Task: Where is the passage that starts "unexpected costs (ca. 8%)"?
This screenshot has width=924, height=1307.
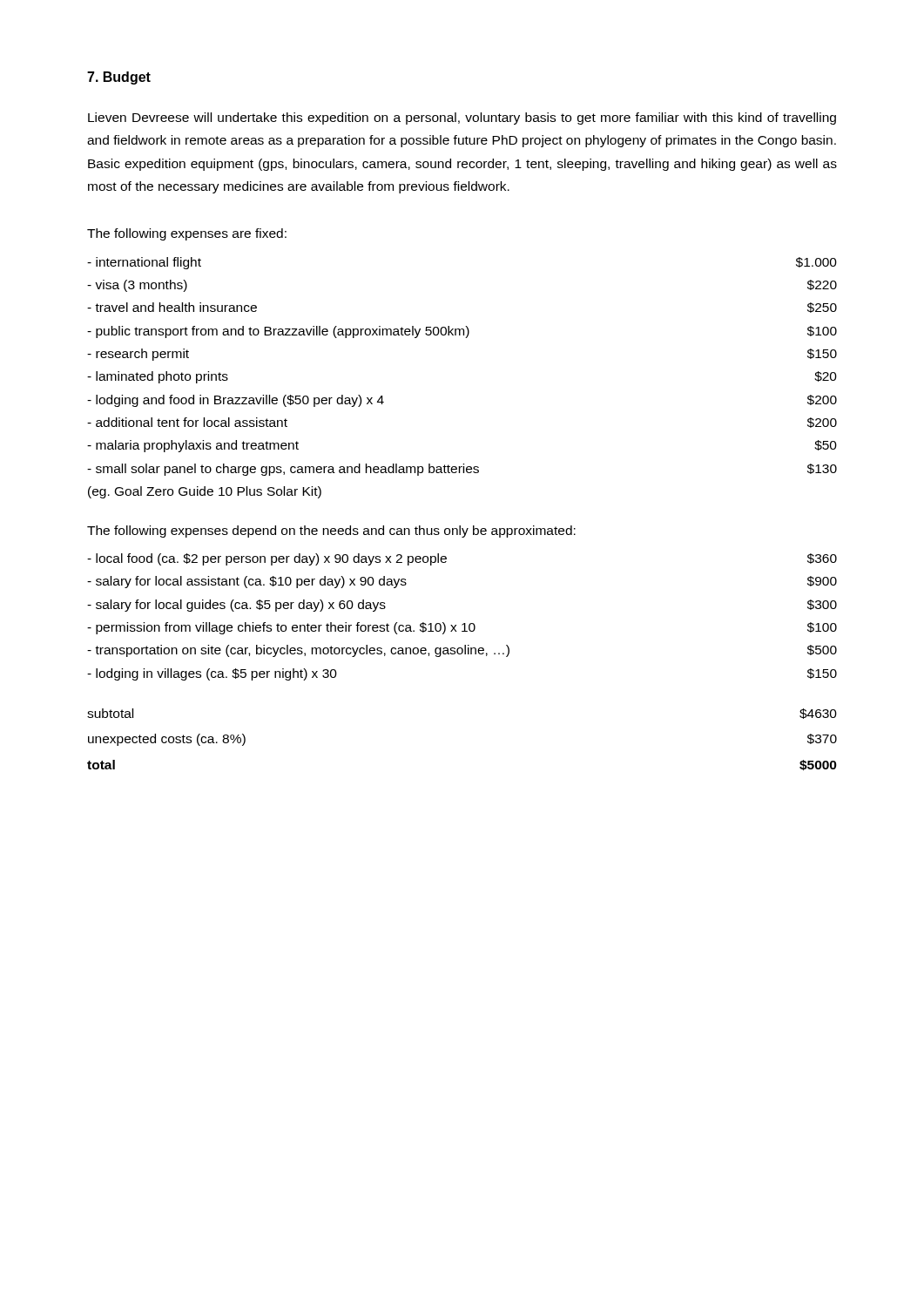Action: 162,739
